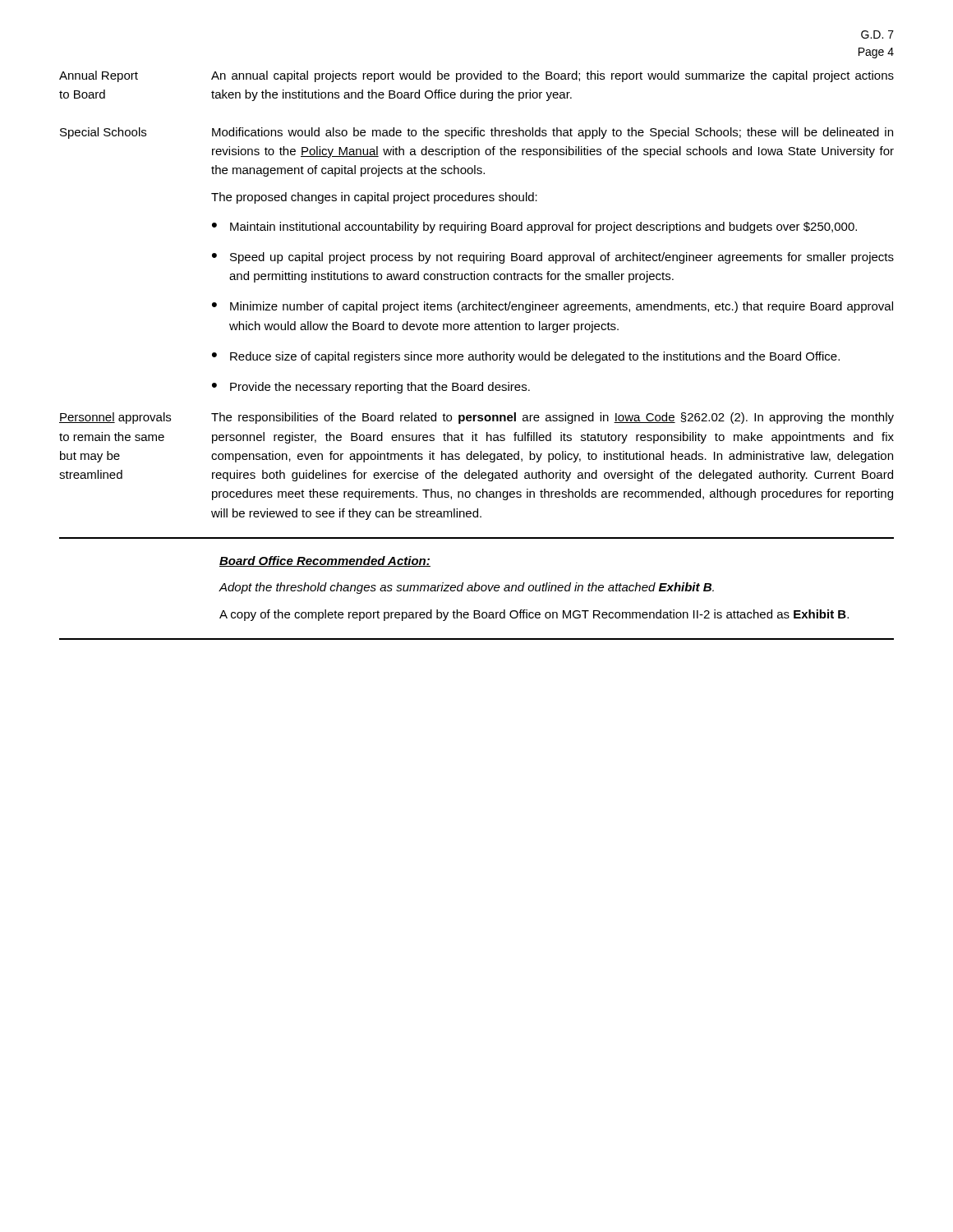Viewport: 953px width, 1232px height.
Task: Locate the text starting "• Reduce size"
Action: click(x=553, y=356)
